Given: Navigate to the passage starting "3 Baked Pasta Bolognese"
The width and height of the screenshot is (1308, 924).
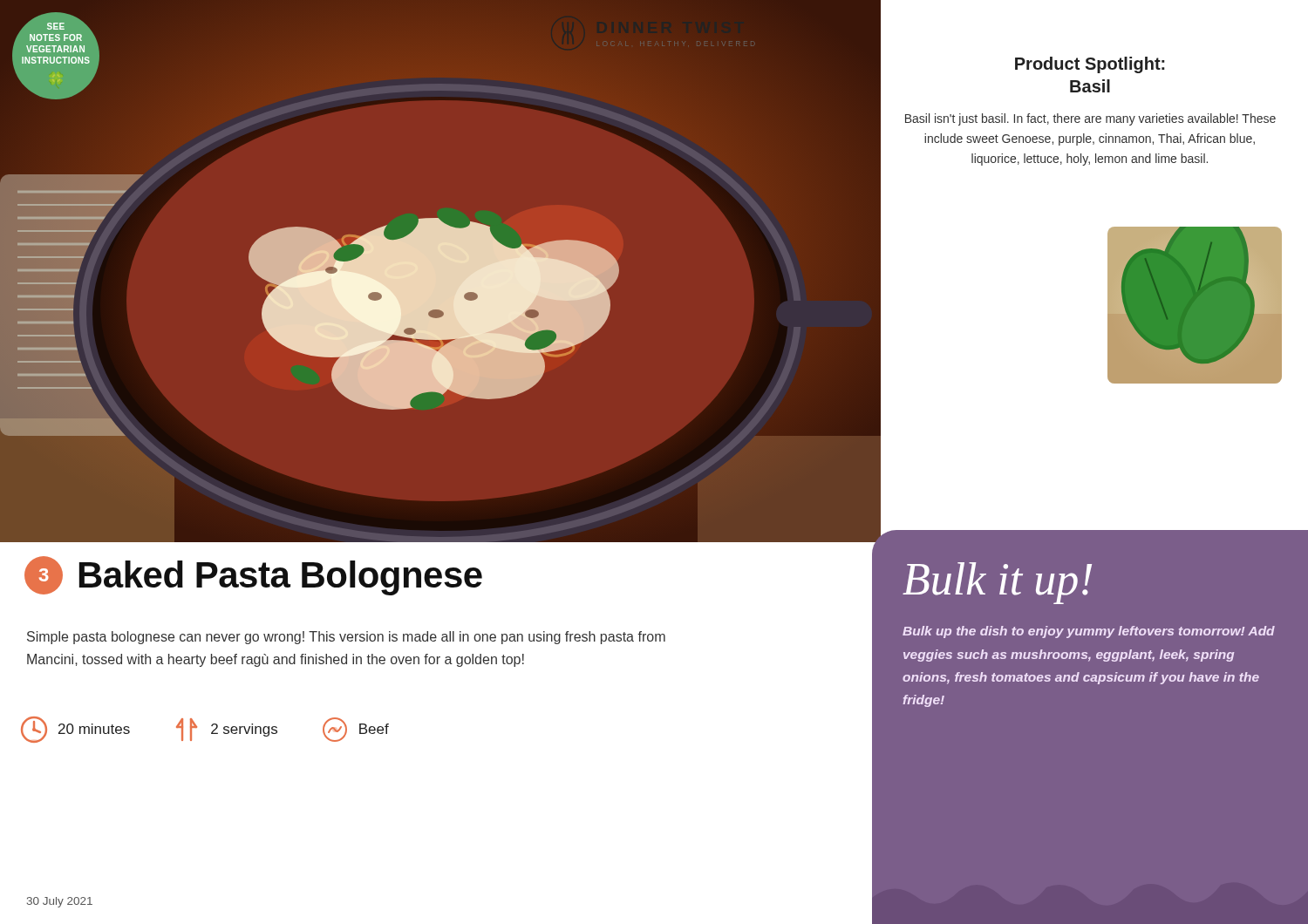Looking at the screenshot, I should (254, 575).
